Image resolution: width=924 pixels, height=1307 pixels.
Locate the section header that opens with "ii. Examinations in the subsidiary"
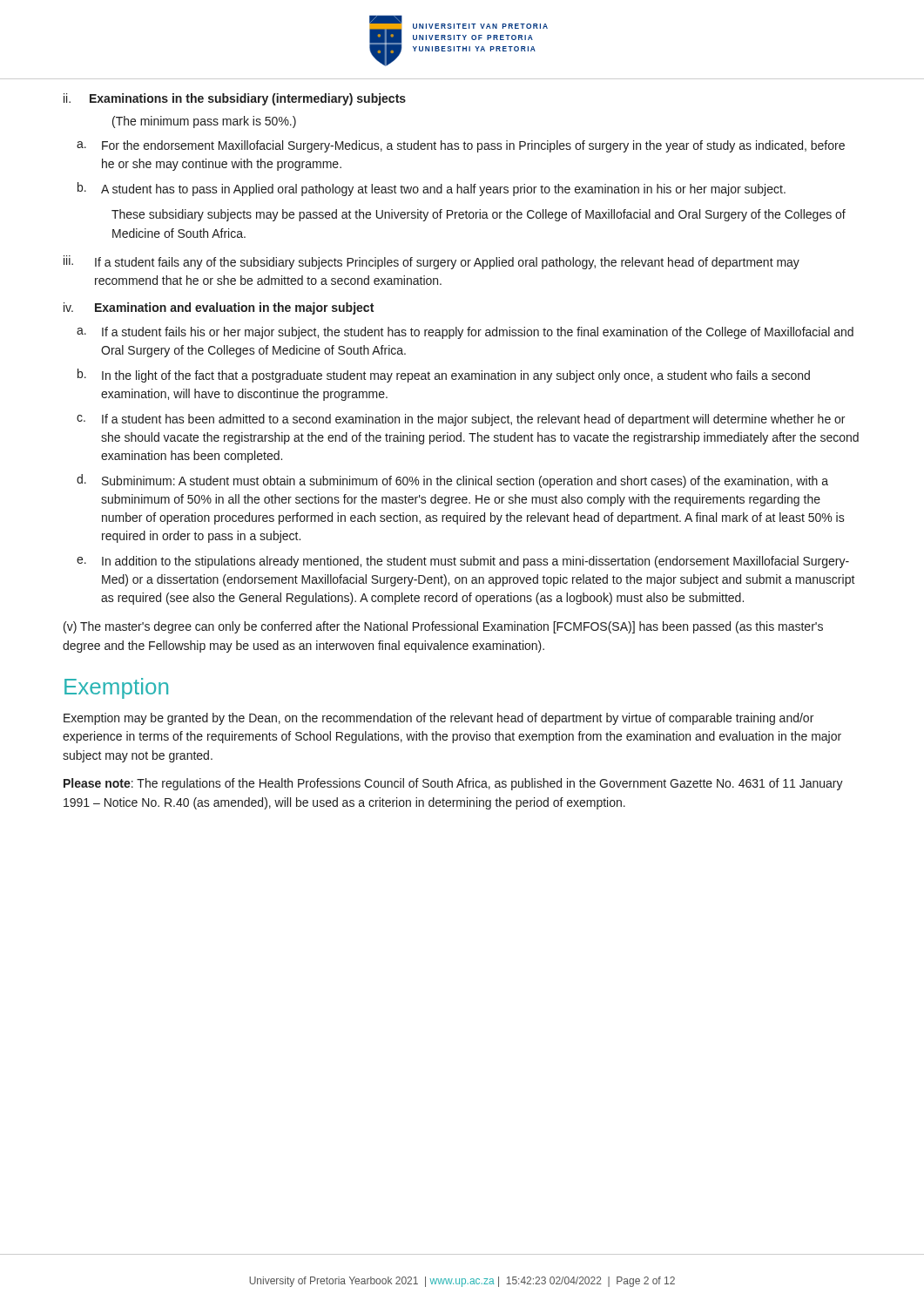[x=234, y=98]
